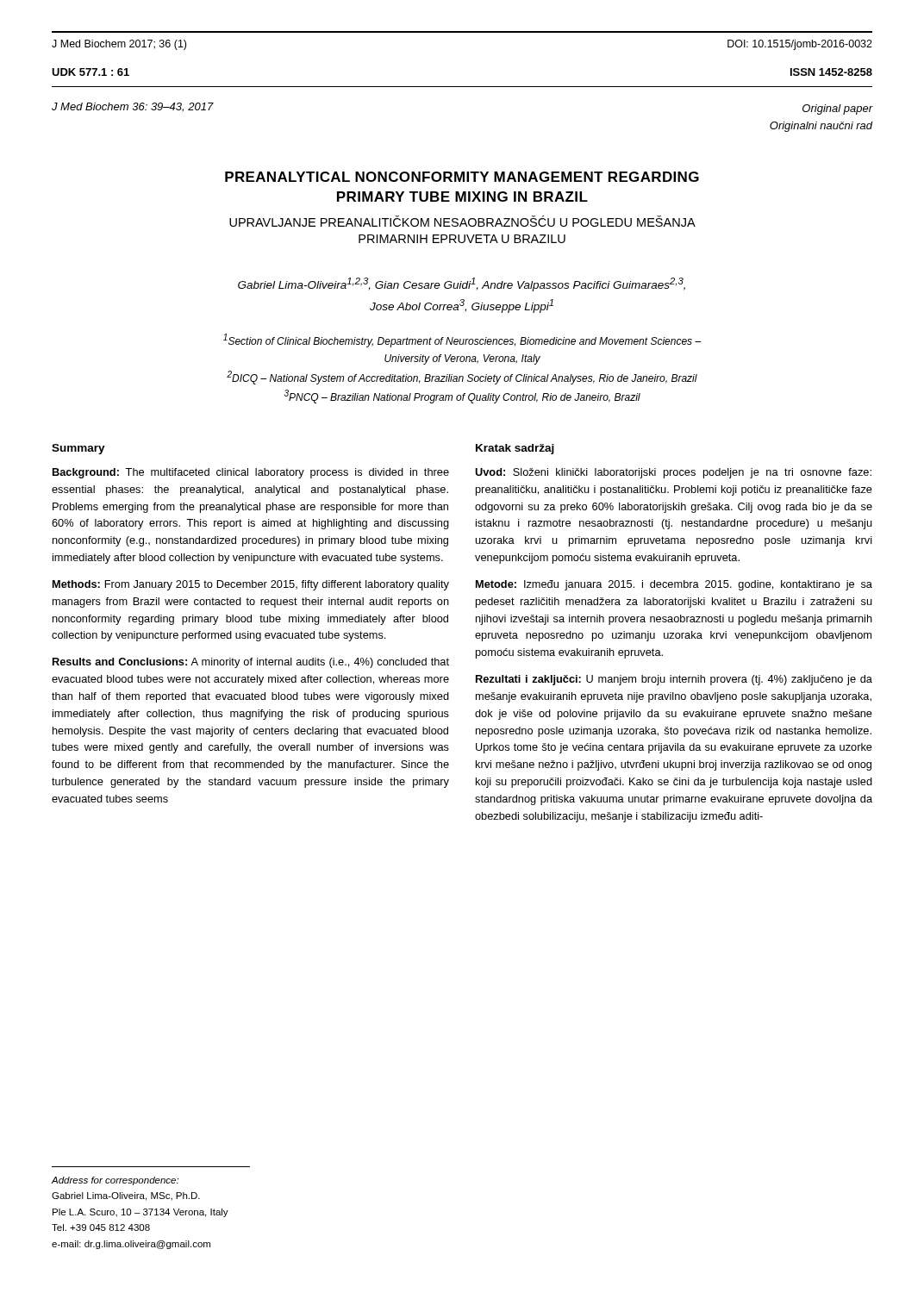Image resolution: width=924 pixels, height=1293 pixels.
Task: Find "Original paperOriginalni naučni rad" on this page
Action: pyautogui.click(x=821, y=117)
